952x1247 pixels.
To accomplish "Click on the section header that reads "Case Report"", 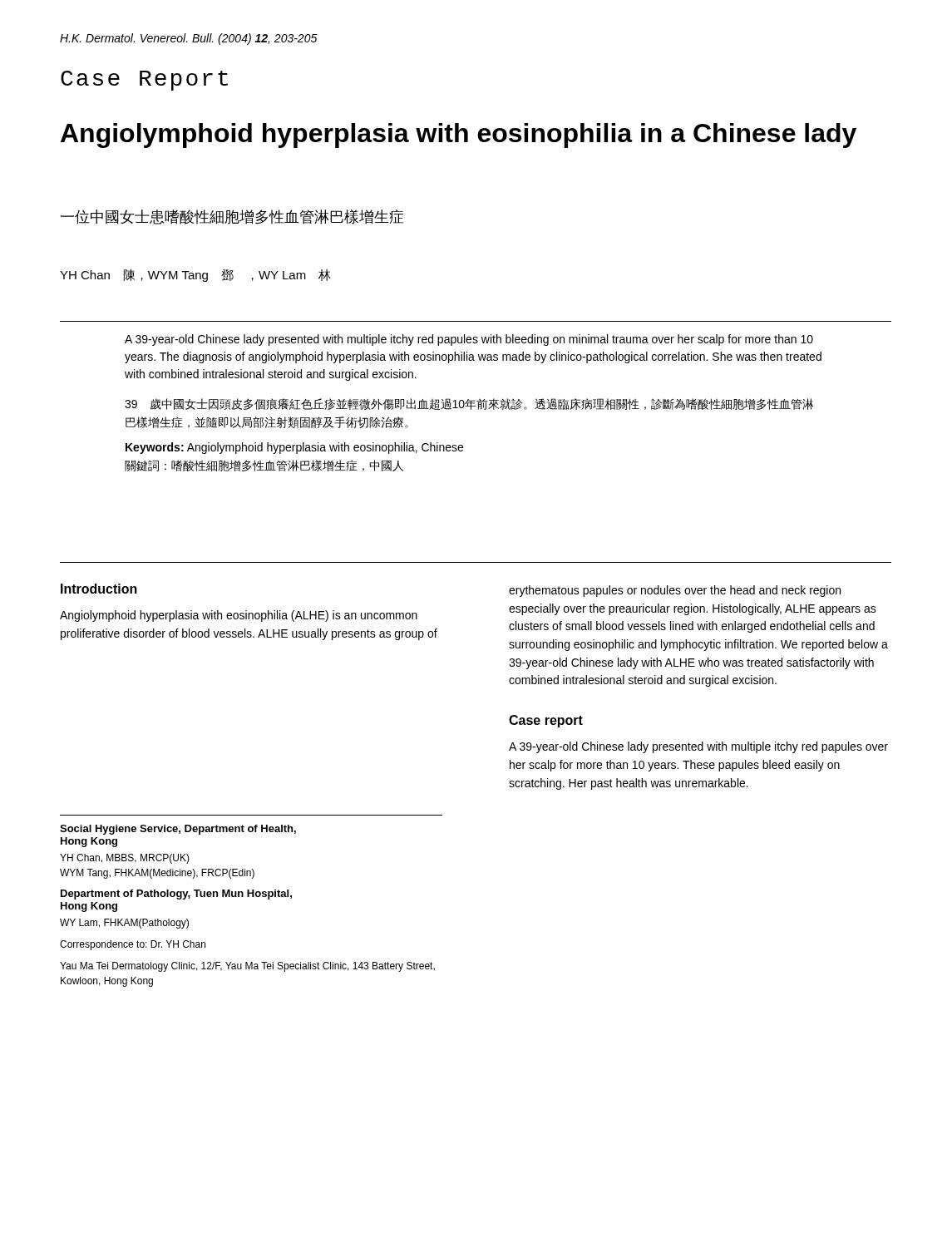I will click(x=146, y=79).
